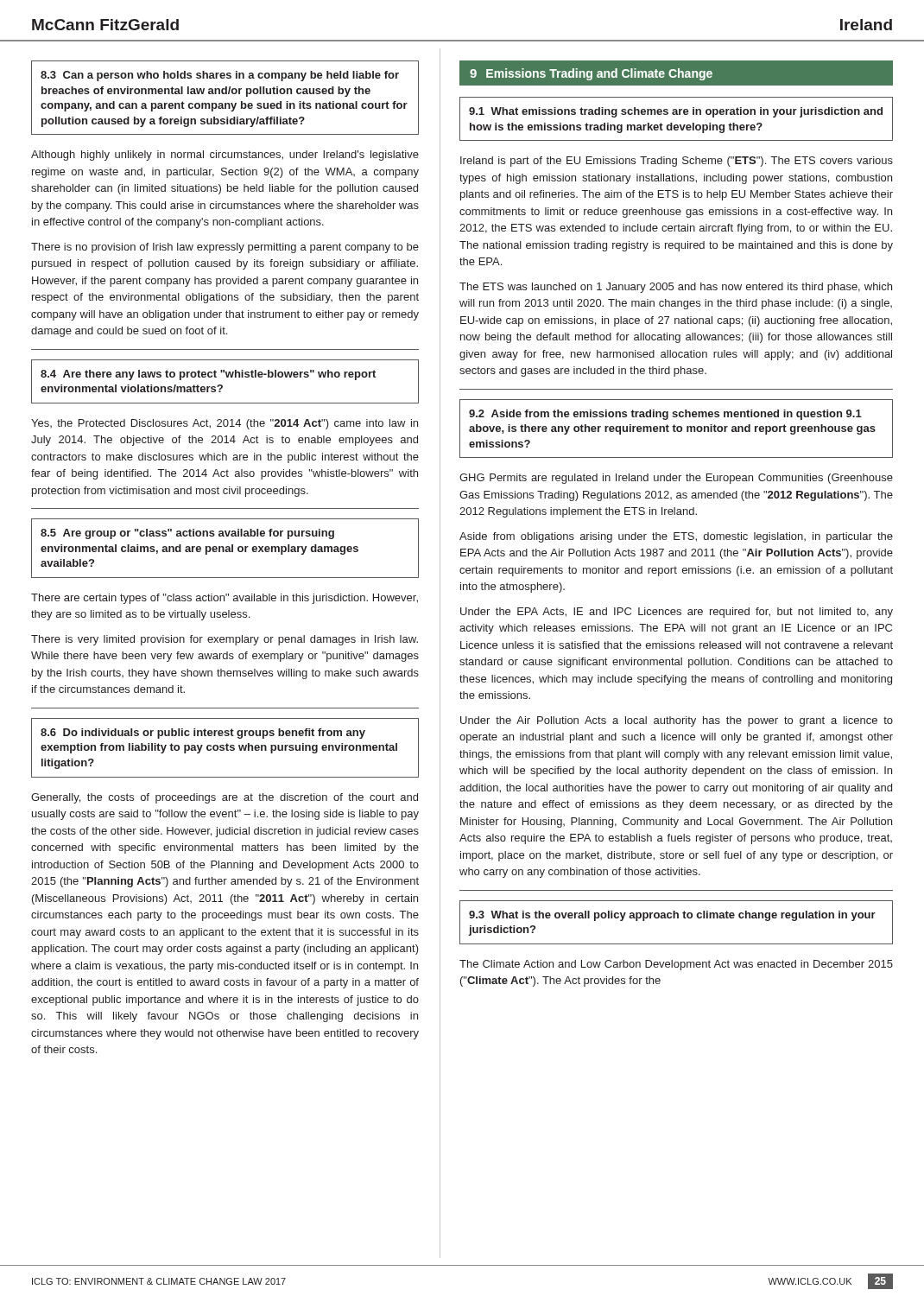
Task: Find the region starting "Aside from obligations arising under"
Action: tap(676, 561)
